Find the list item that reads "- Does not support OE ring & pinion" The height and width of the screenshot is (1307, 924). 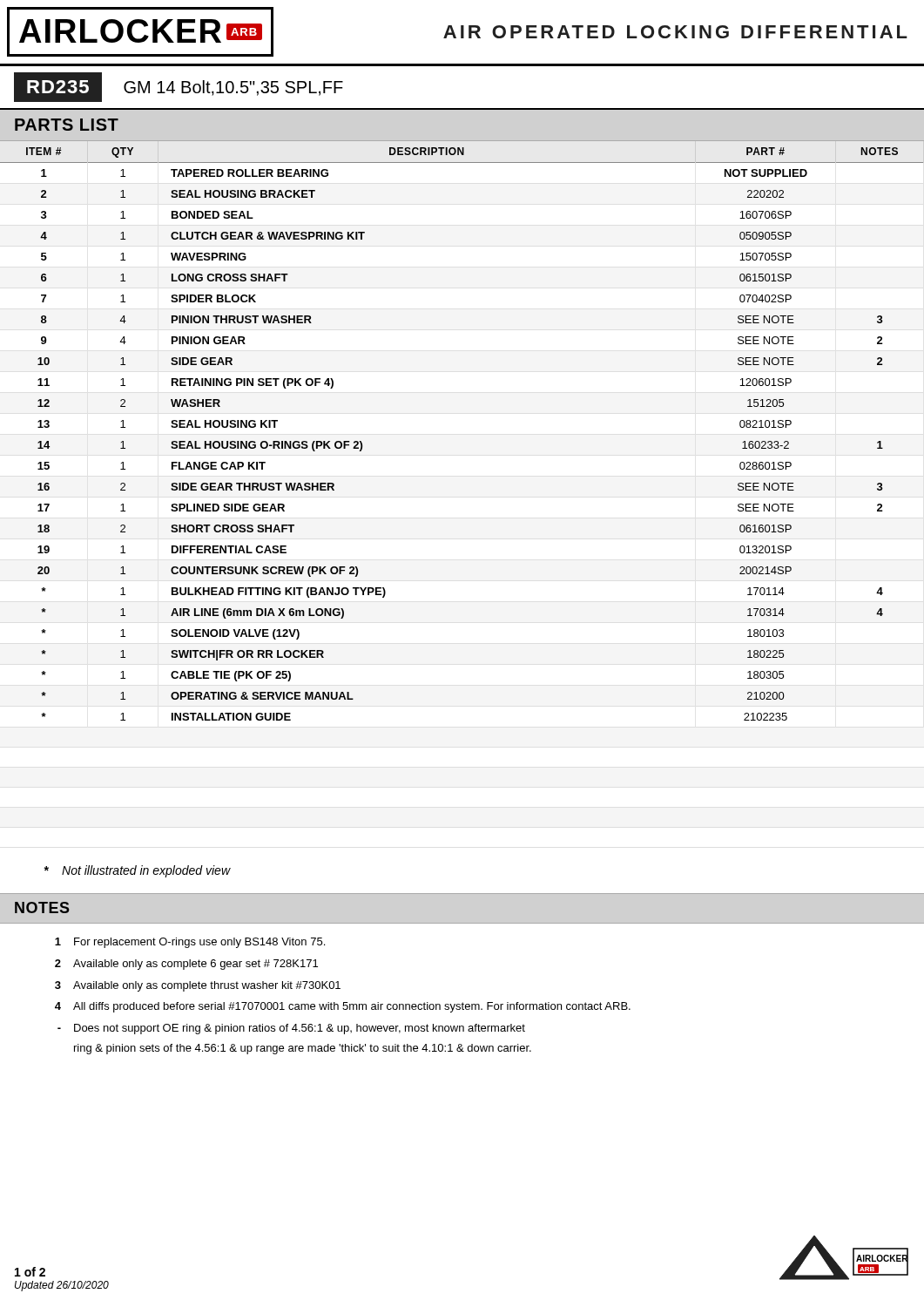point(279,1038)
